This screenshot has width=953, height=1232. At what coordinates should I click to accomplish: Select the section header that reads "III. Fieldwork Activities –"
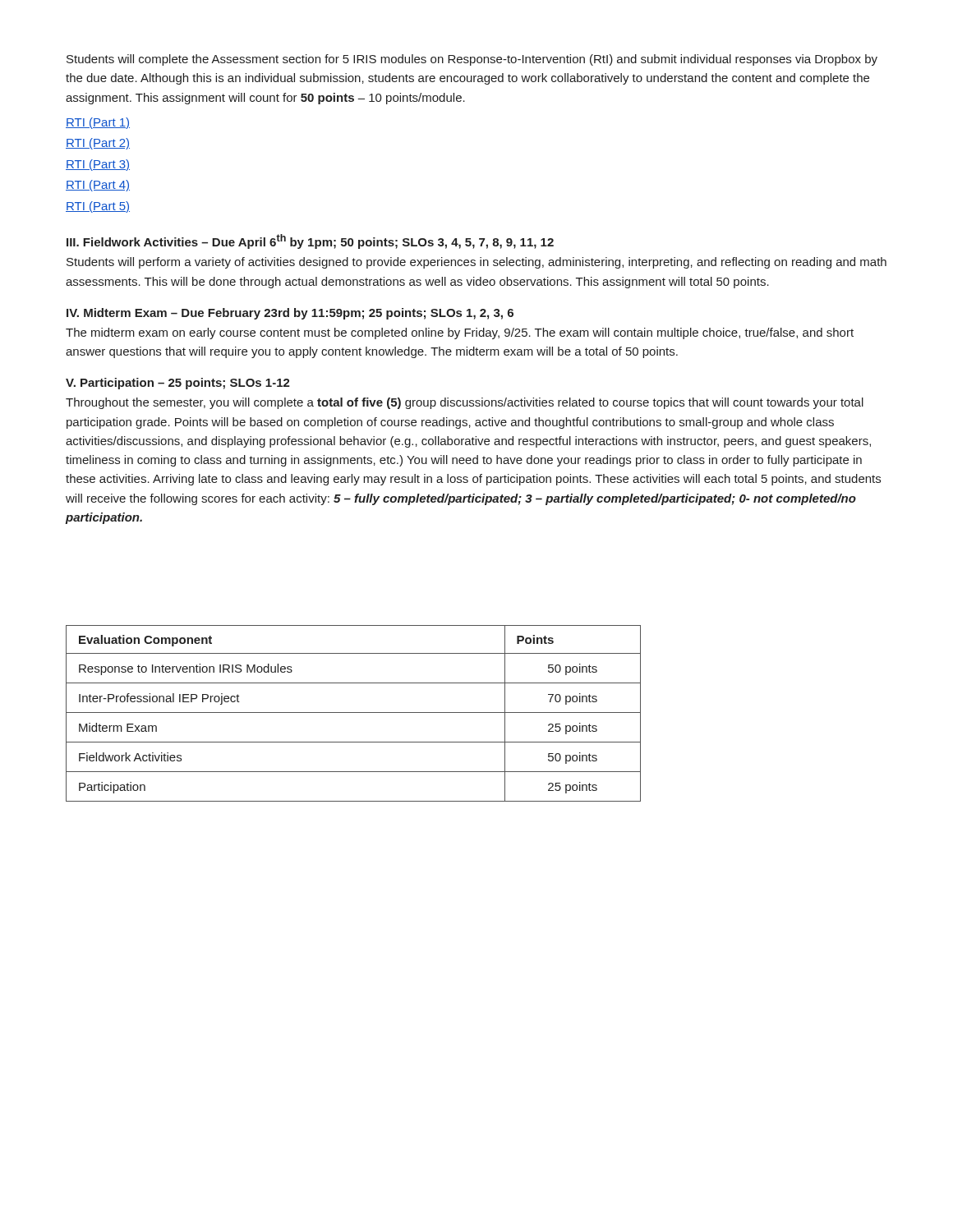[310, 241]
